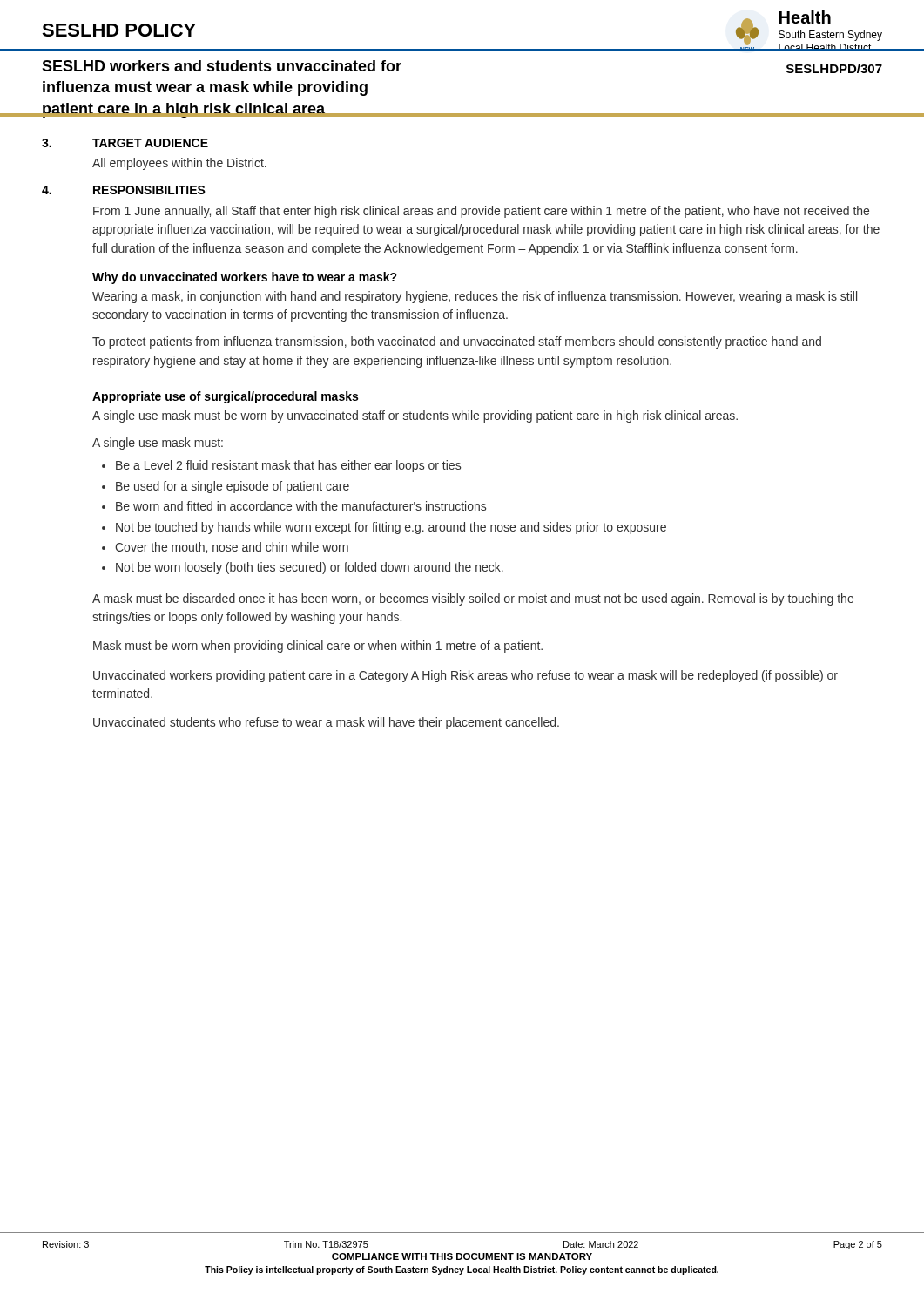Find "A single use mask must:" on this page
Screen dimensions: 1307x924
point(158,443)
